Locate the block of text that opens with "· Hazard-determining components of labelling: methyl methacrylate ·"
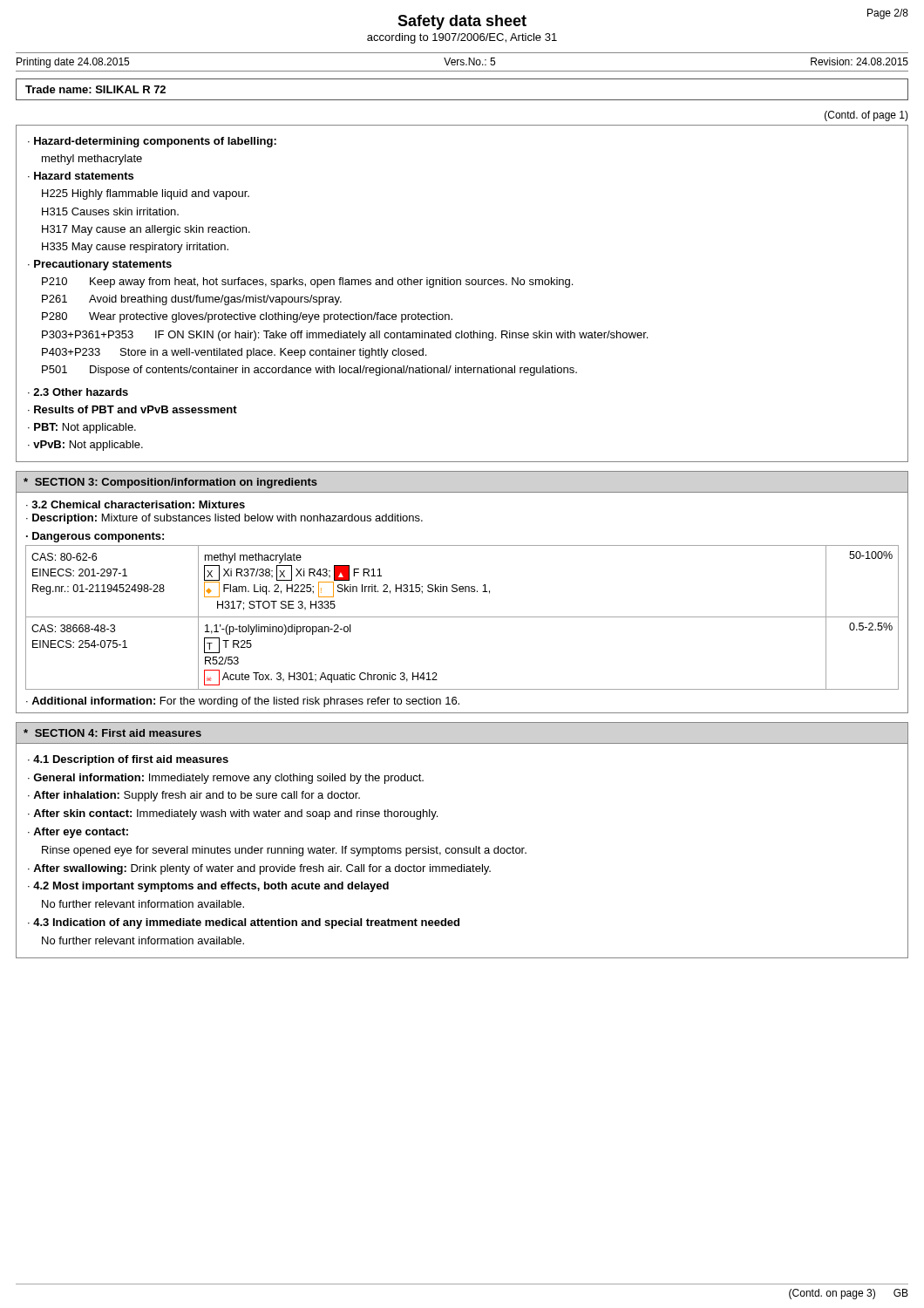The image size is (924, 1308). tap(462, 293)
